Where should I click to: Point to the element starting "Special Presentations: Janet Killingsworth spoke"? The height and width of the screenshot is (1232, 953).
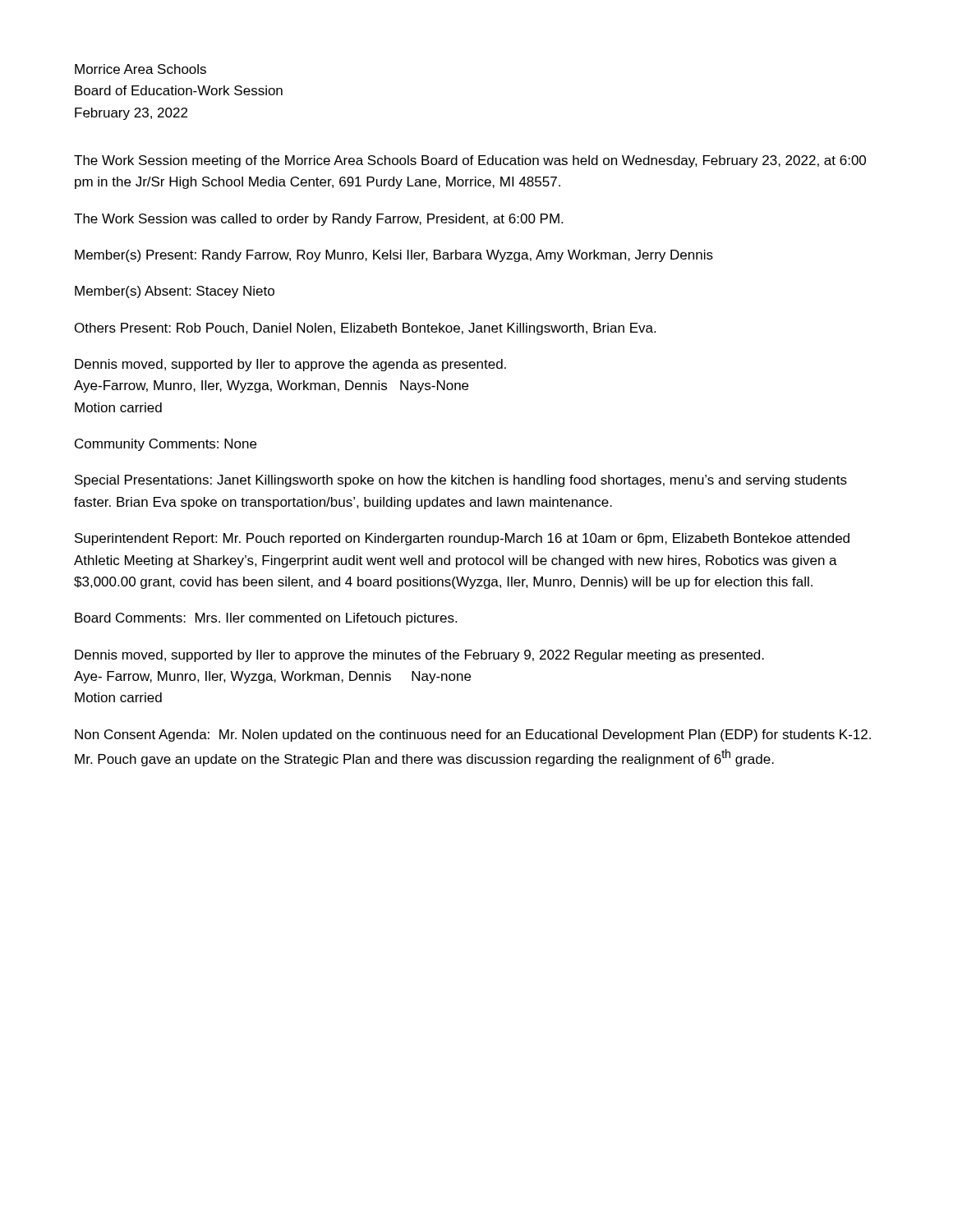pyautogui.click(x=460, y=491)
